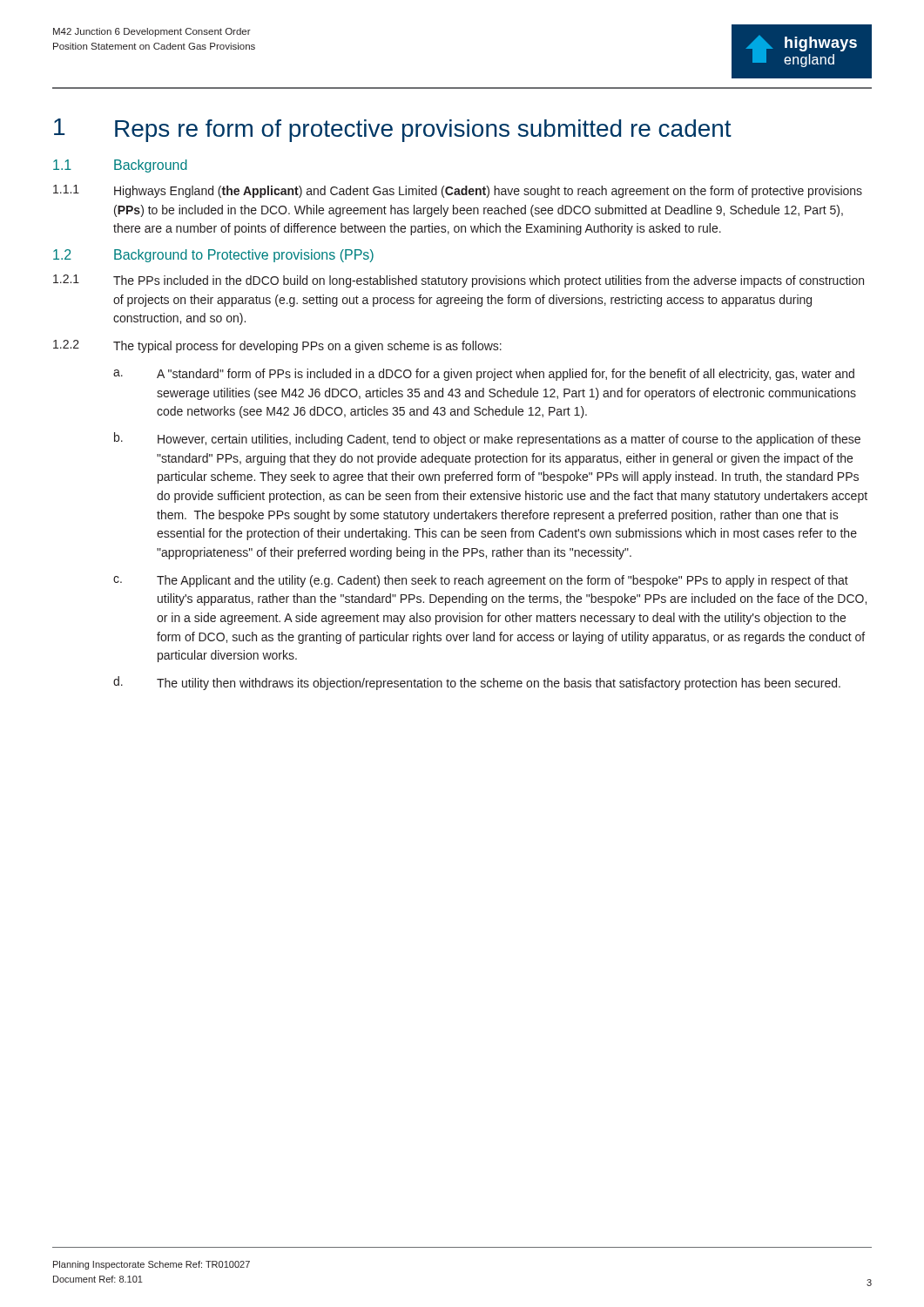Click on the text block starting "The typical process for developing"
This screenshot has height=1307, width=924.
[x=308, y=346]
